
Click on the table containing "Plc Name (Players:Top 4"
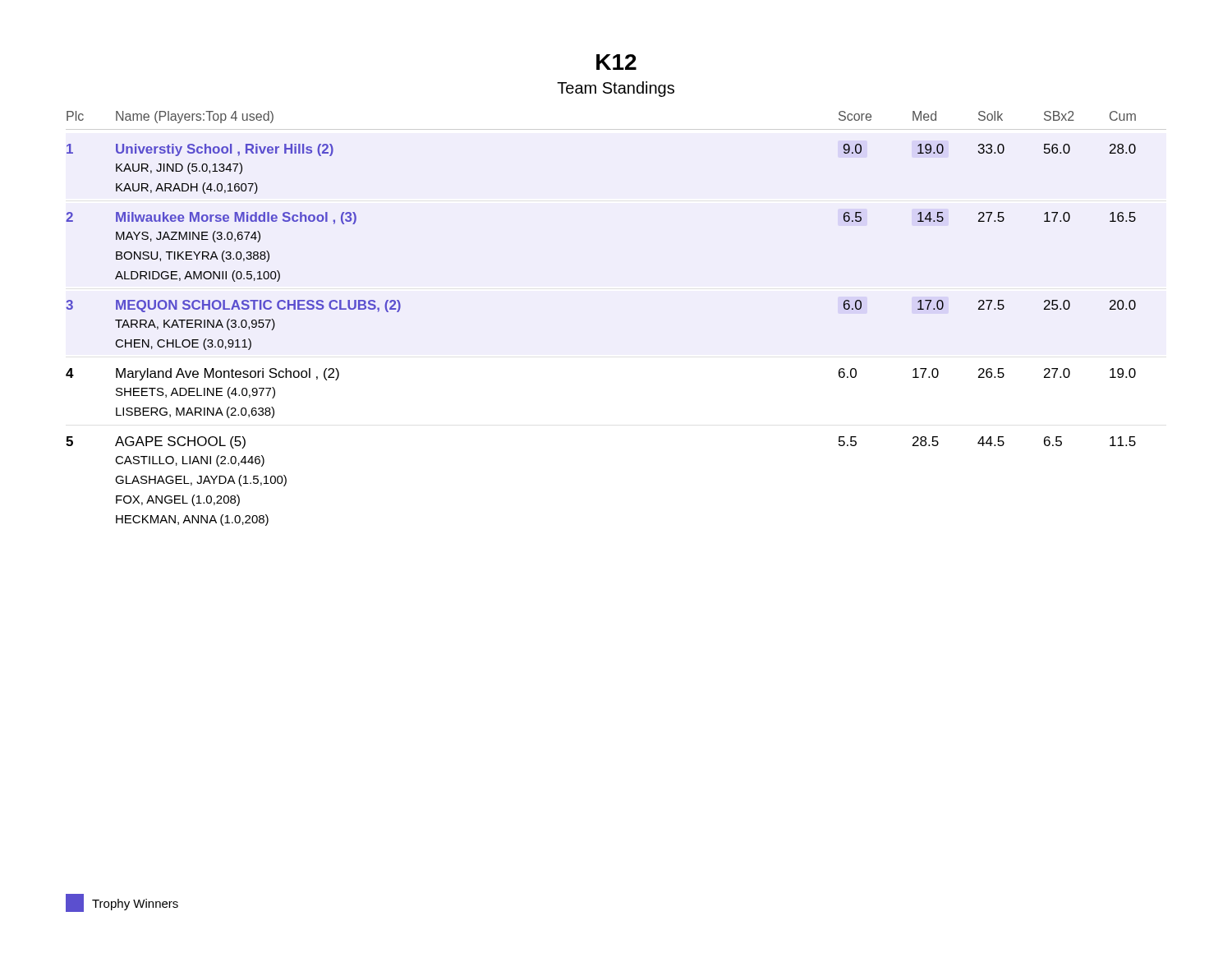tap(616, 320)
